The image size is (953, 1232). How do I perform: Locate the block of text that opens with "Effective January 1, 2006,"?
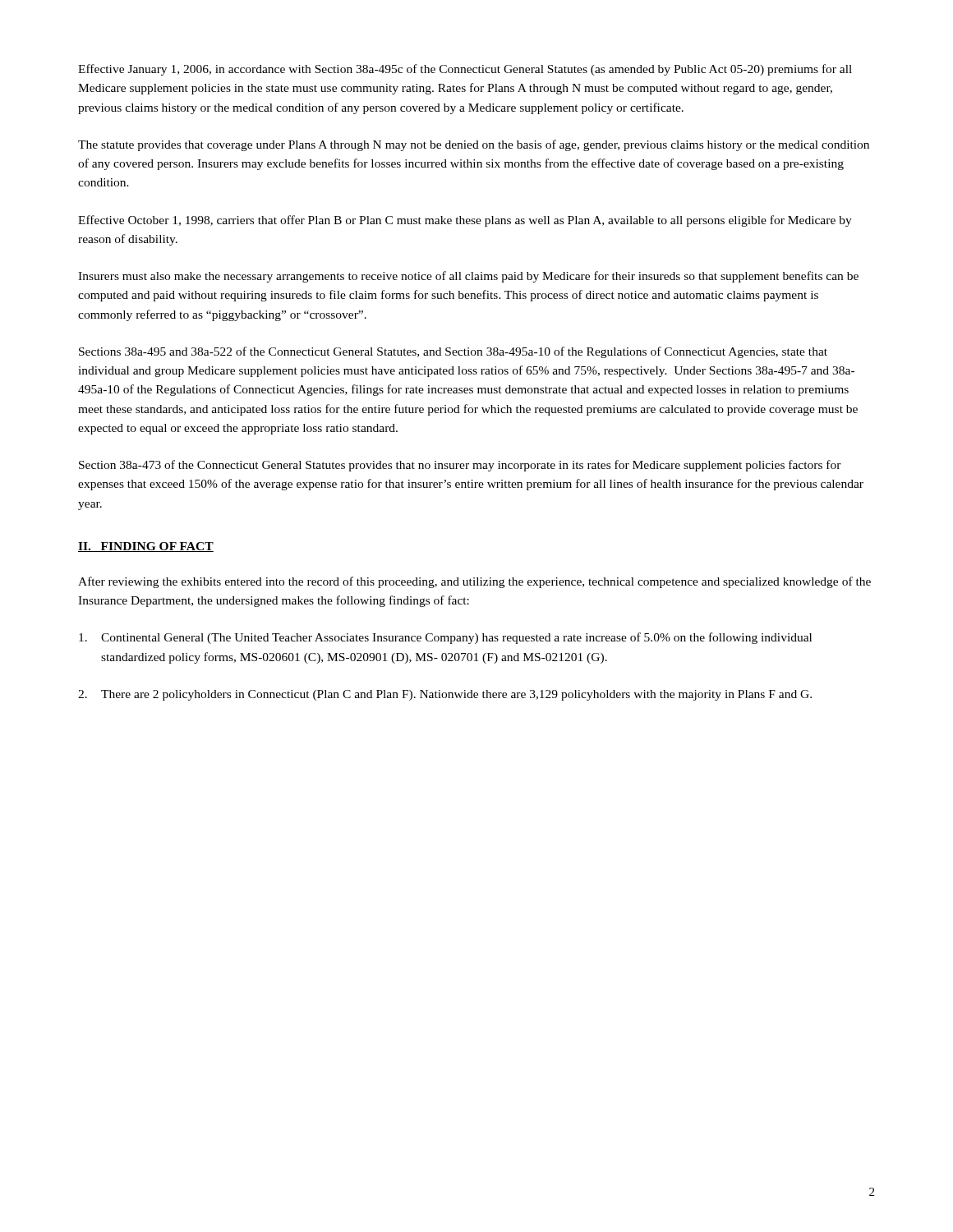[465, 88]
